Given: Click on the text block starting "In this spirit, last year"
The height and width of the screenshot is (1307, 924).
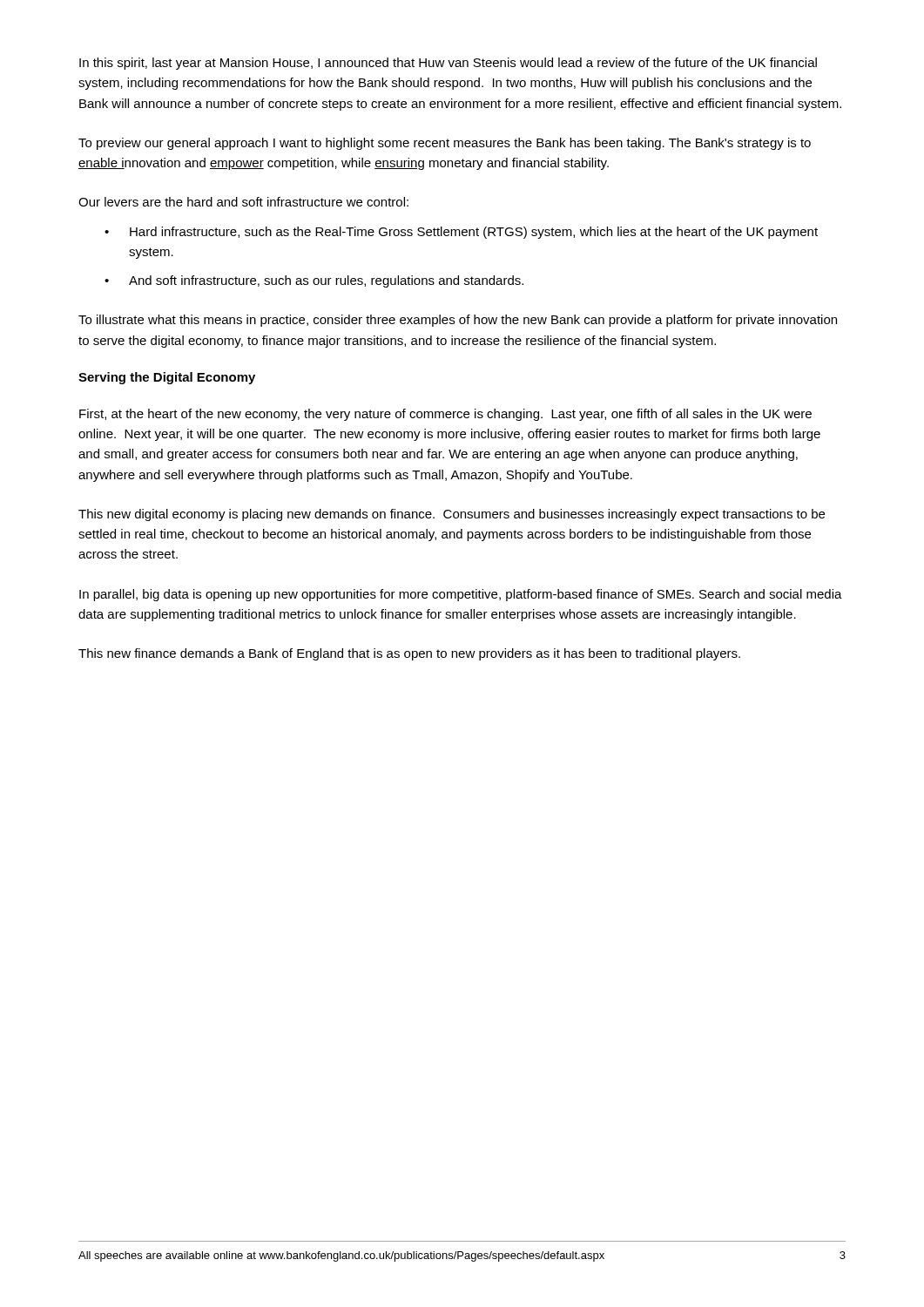Looking at the screenshot, I should coord(460,83).
